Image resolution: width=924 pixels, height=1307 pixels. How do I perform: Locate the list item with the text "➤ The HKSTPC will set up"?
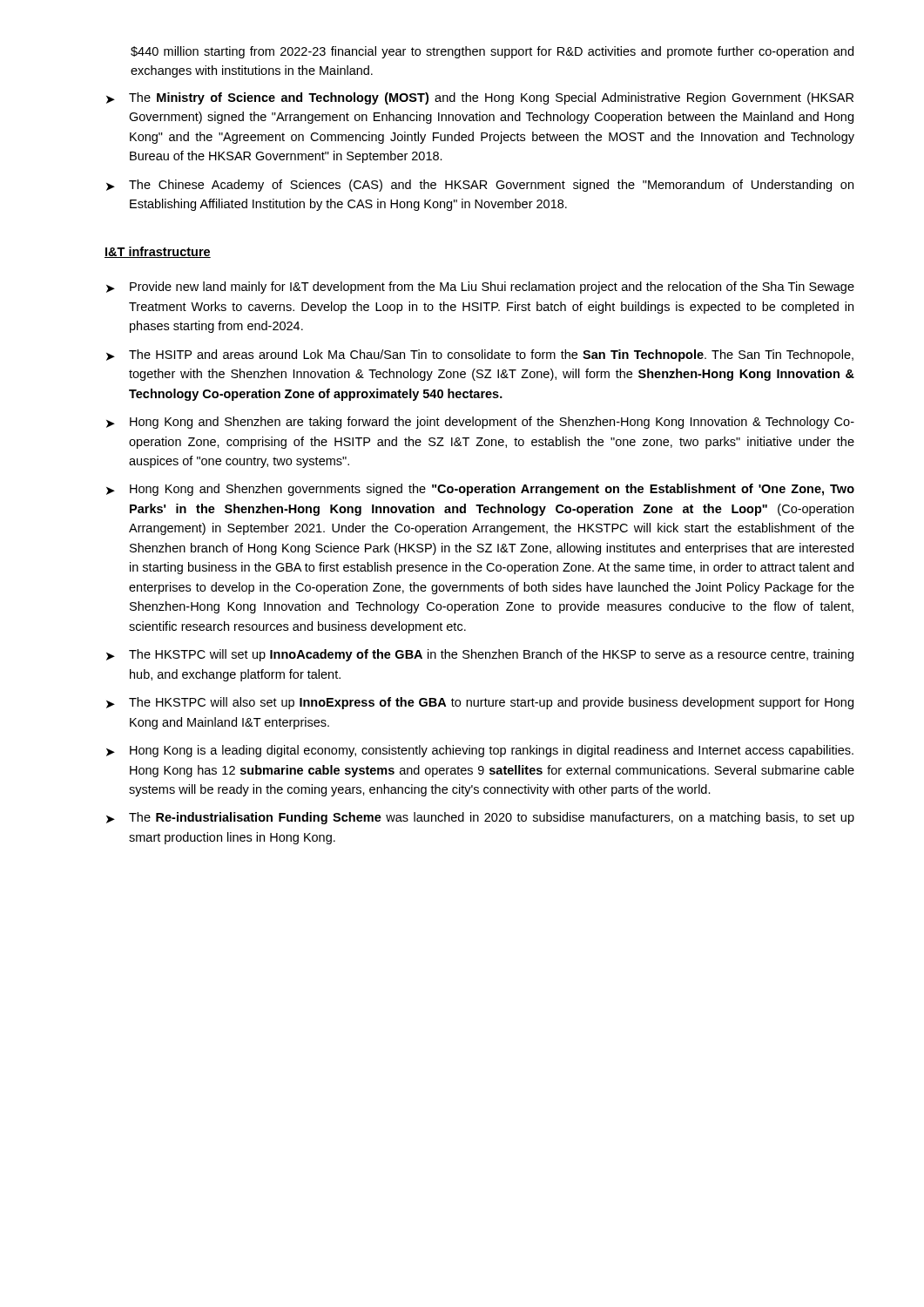click(479, 665)
